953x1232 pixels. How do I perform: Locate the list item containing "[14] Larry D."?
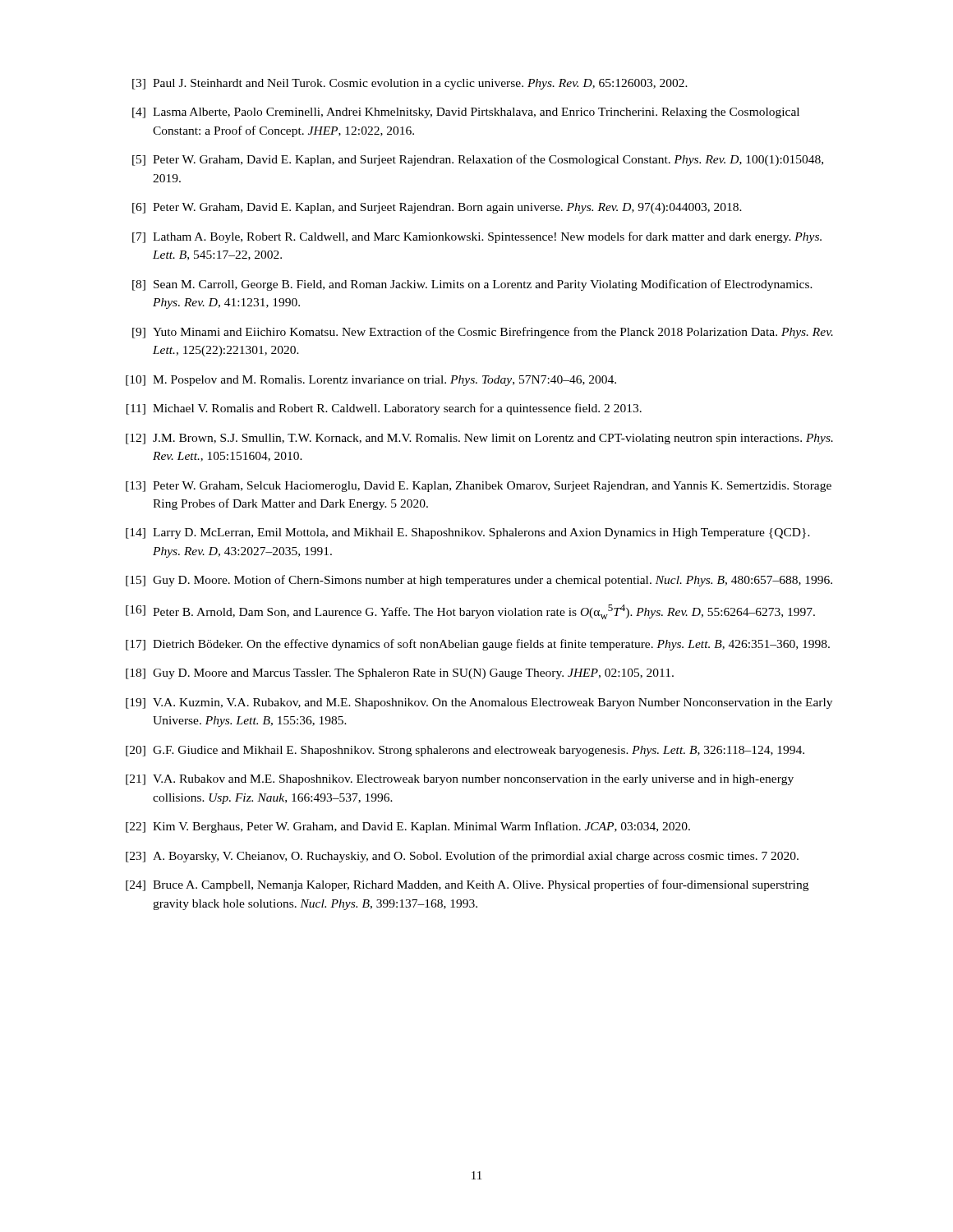click(476, 542)
